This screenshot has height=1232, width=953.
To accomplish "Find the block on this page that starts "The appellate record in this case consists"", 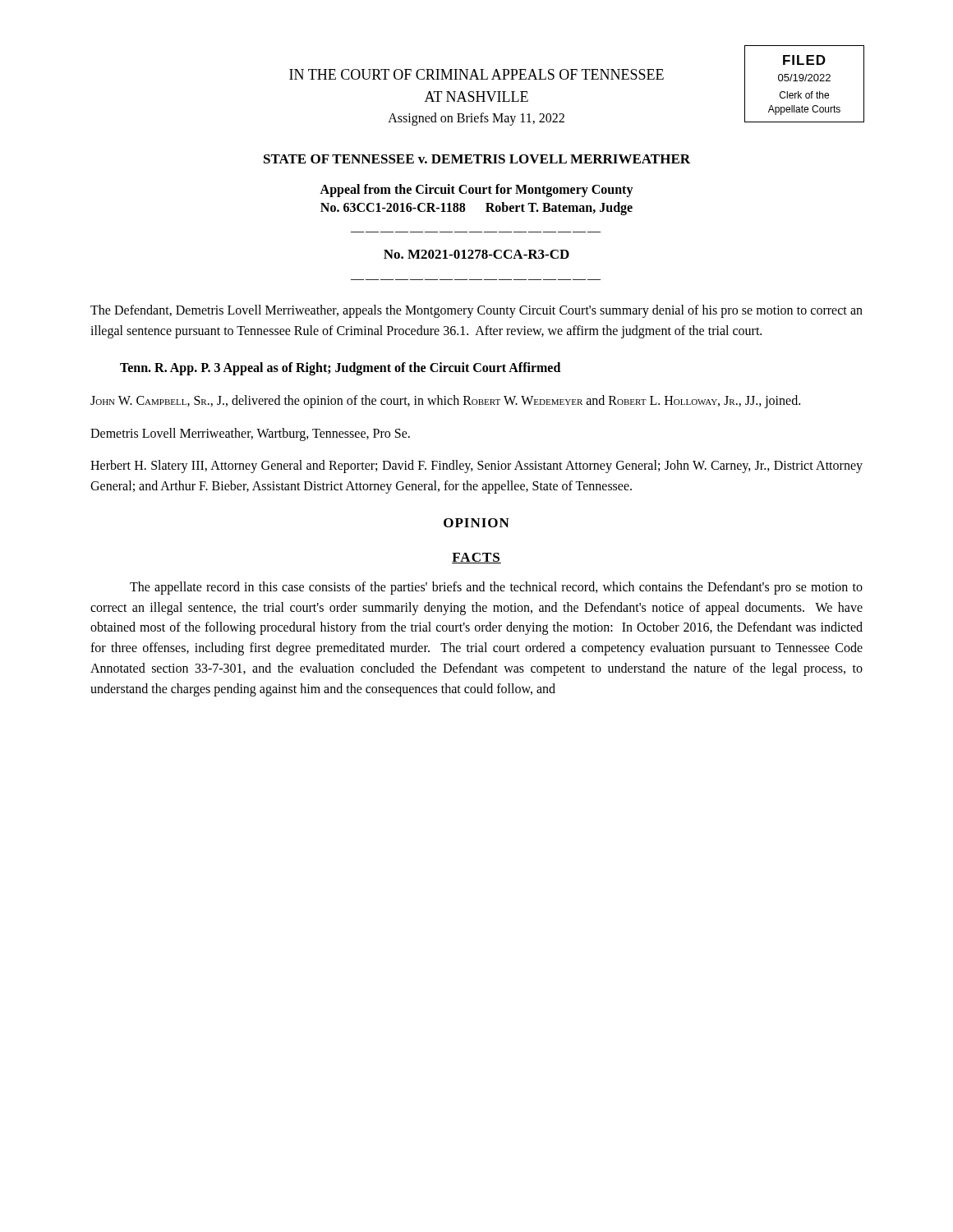I will 476,638.
